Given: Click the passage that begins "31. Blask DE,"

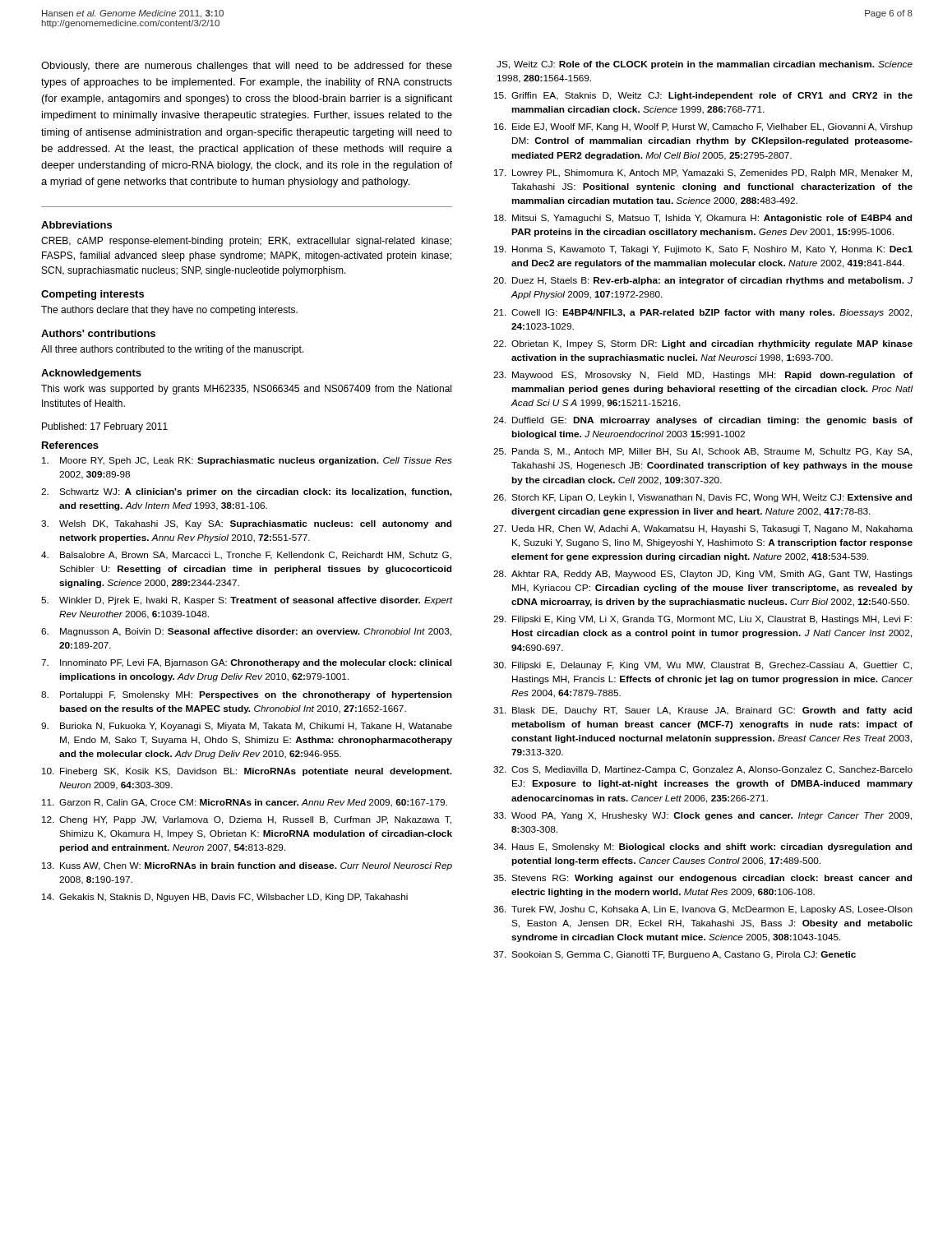Looking at the screenshot, I should click(x=703, y=732).
